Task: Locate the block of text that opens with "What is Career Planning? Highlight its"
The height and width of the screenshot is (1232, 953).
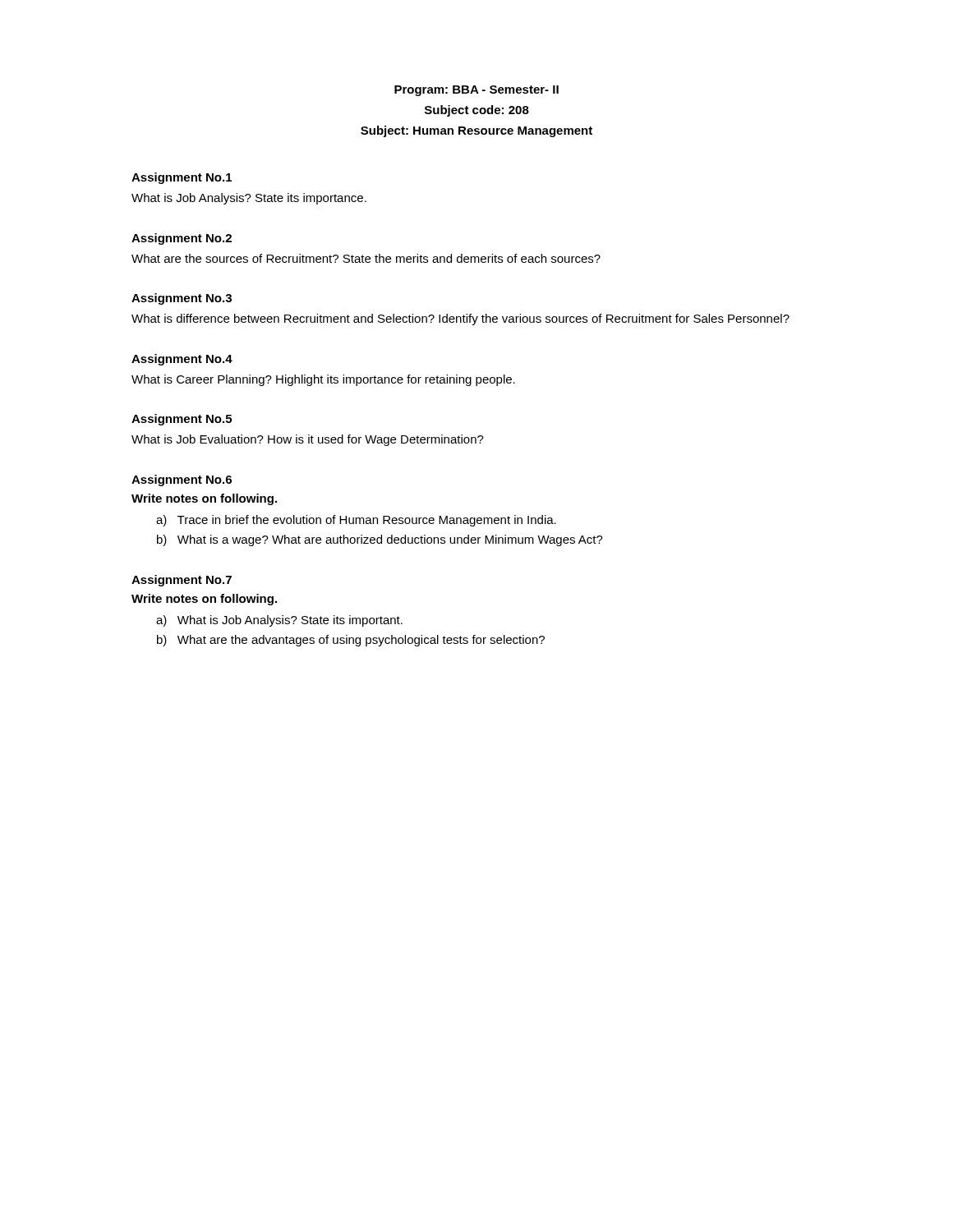Action: coord(324,379)
